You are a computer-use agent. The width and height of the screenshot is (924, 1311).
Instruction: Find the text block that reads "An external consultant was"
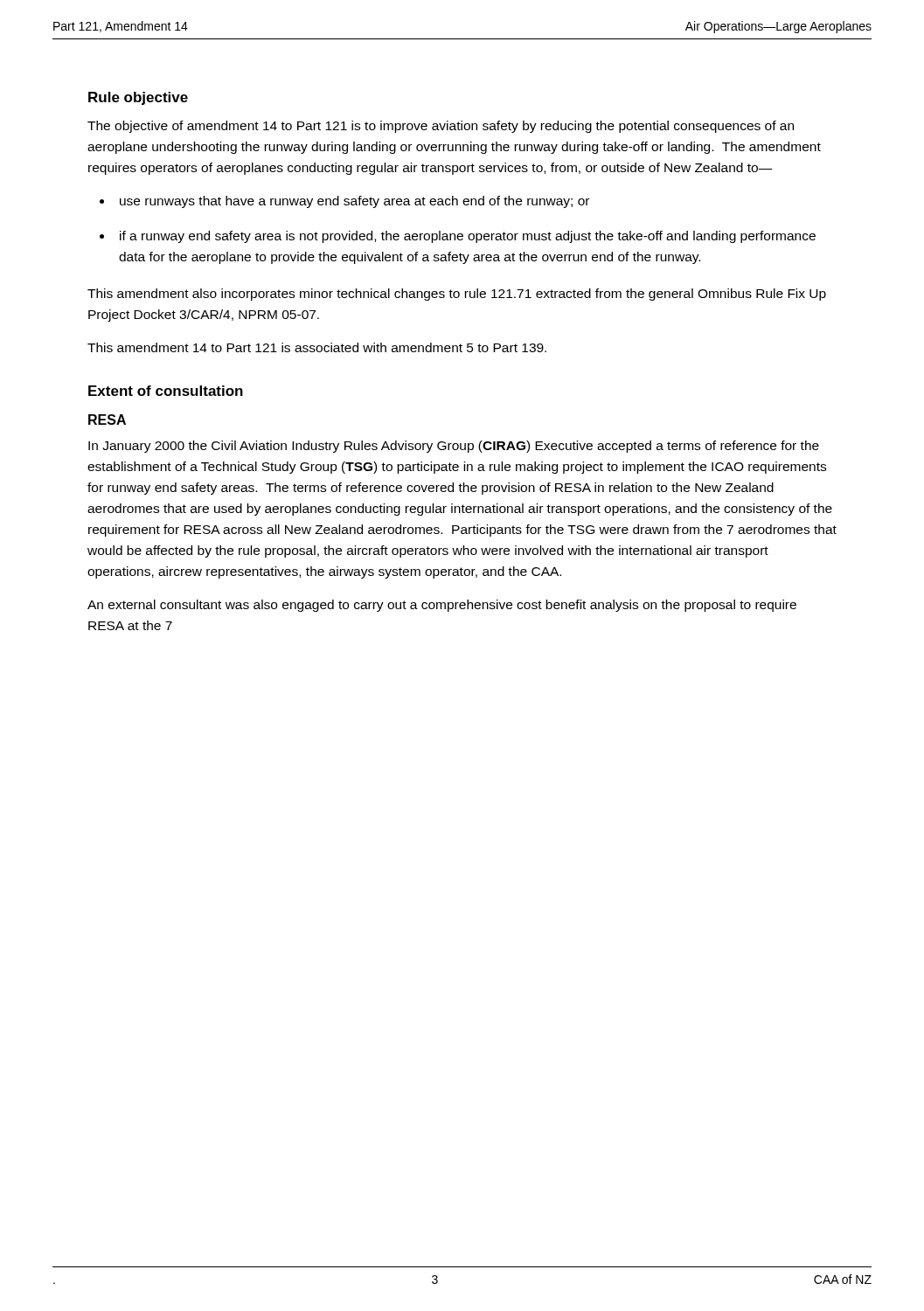[442, 615]
